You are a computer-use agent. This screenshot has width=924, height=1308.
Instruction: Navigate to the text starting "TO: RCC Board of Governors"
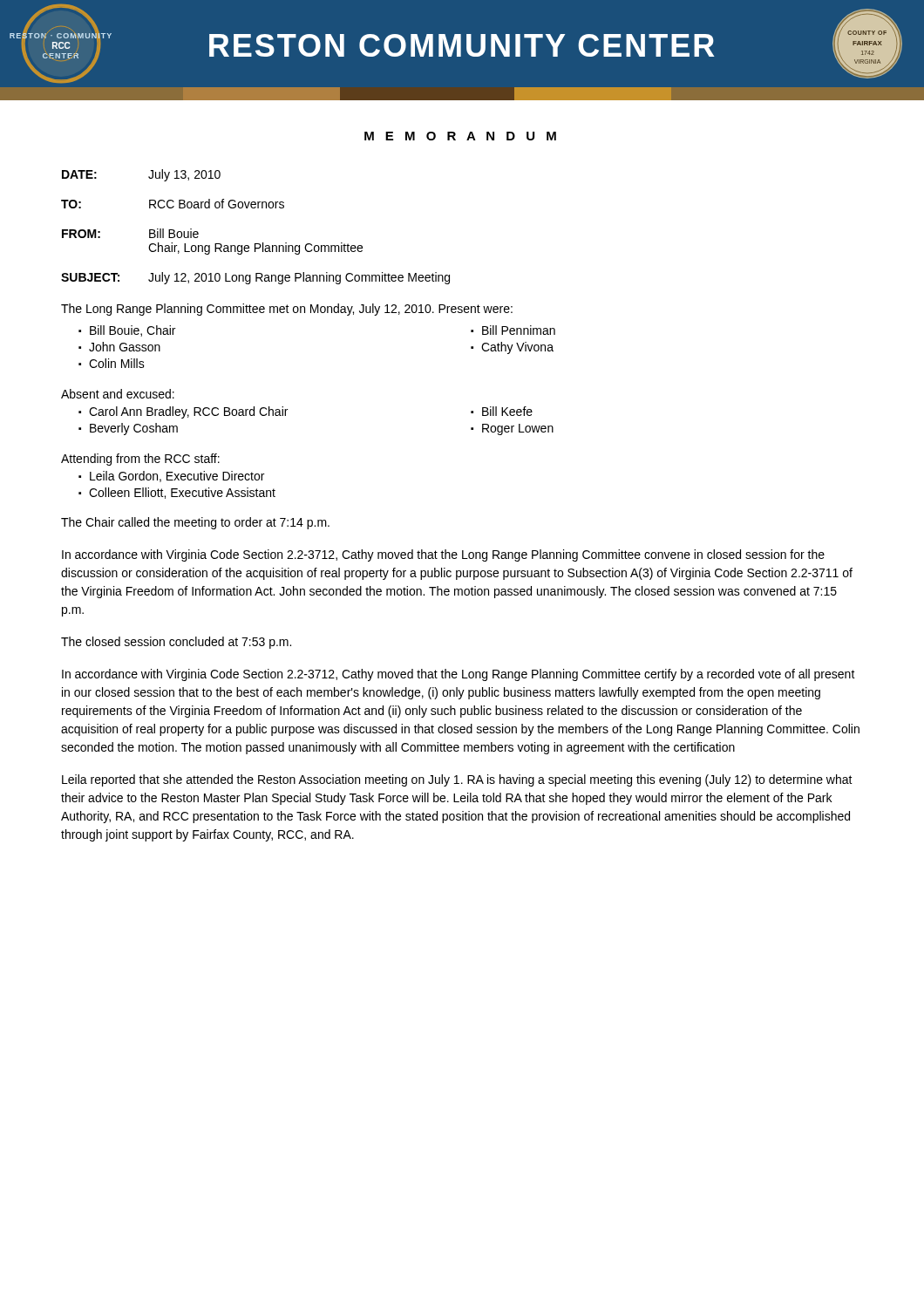pyautogui.click(x=173, y=204)
